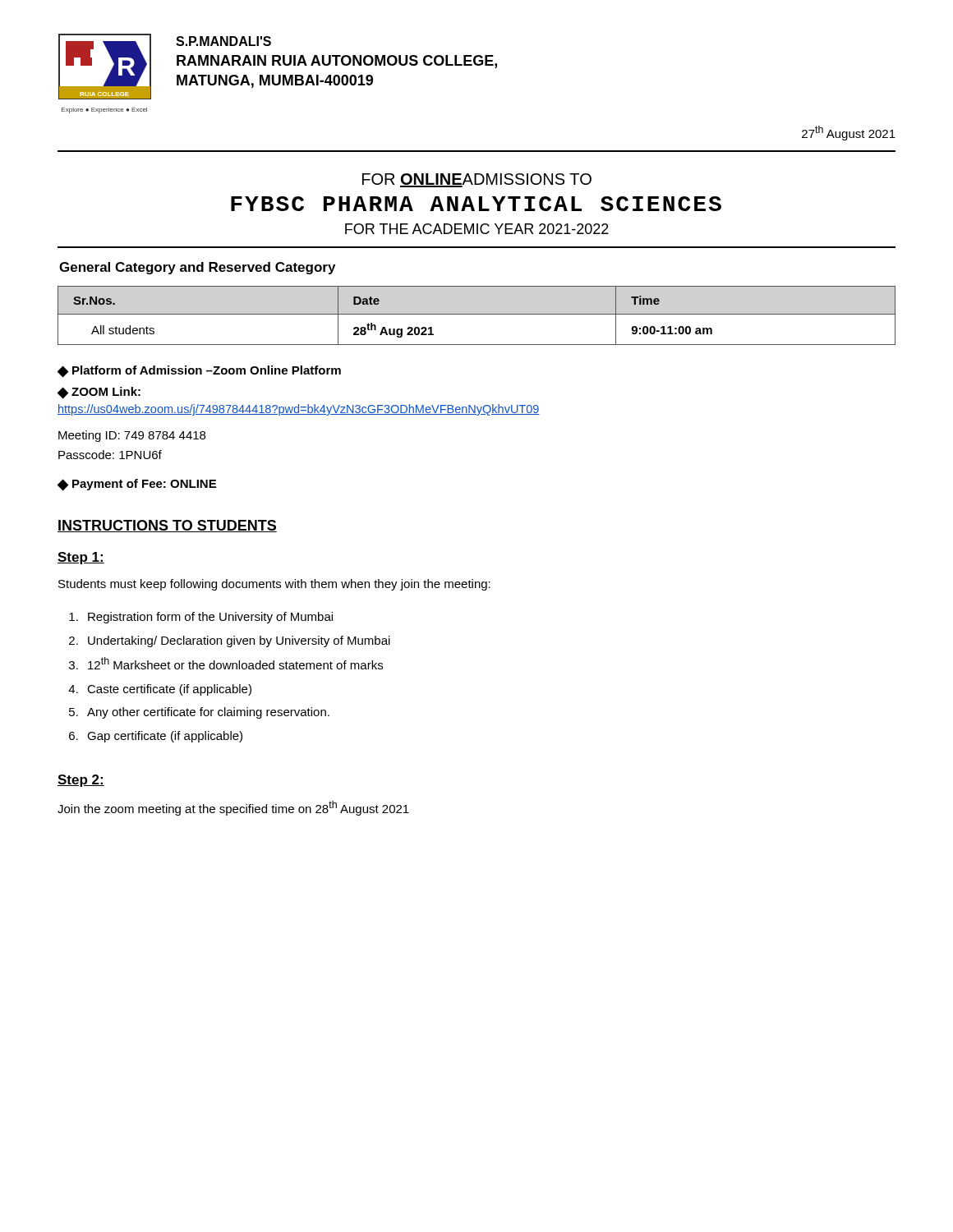Point to "◆Platform of Admission –Zoom Online Platform"
Screen dimensions: 1232x953
[x=199, y=371]
